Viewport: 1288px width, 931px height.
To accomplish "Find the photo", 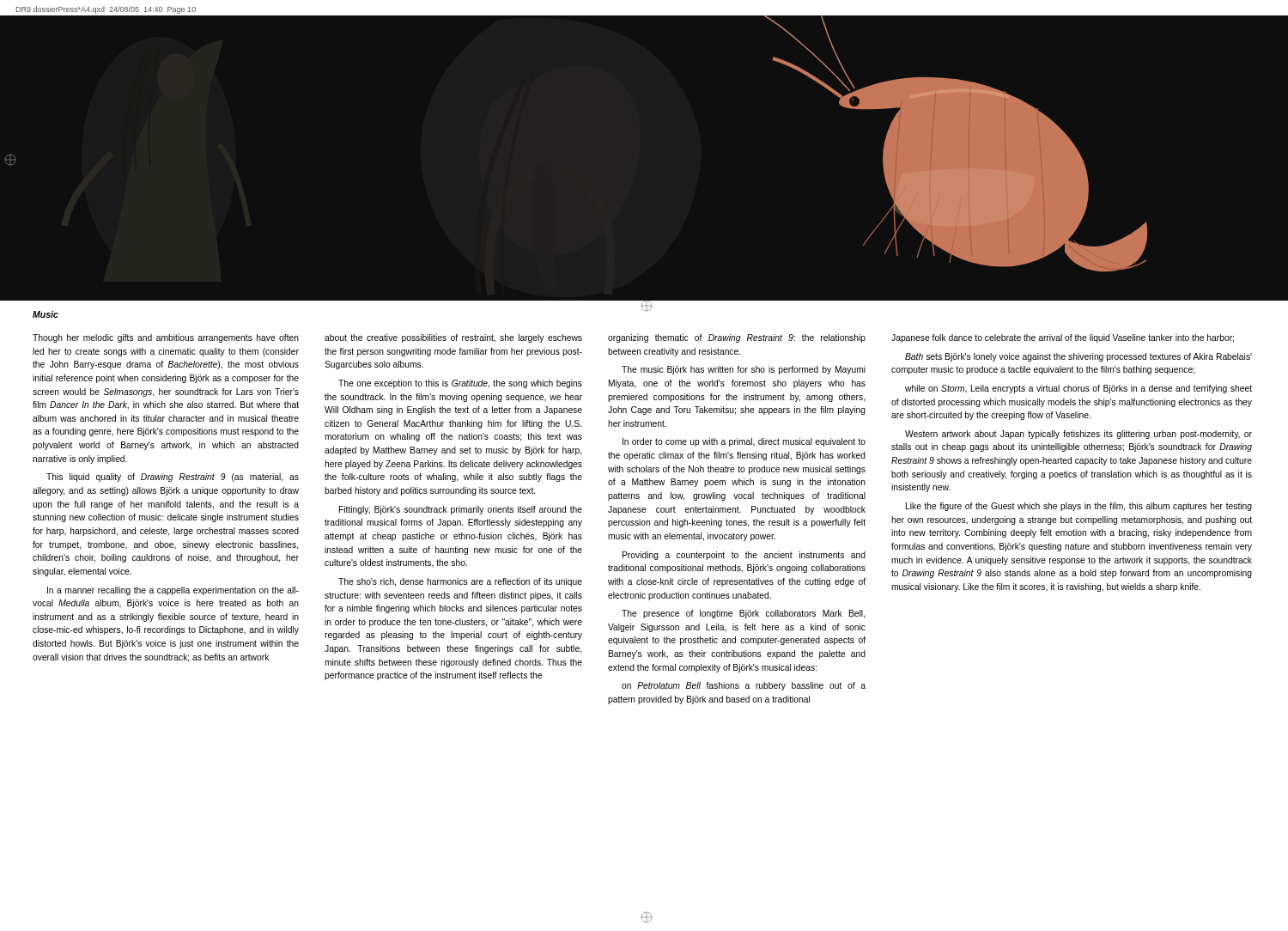I will pyautogui.click(x=644, y=158).
